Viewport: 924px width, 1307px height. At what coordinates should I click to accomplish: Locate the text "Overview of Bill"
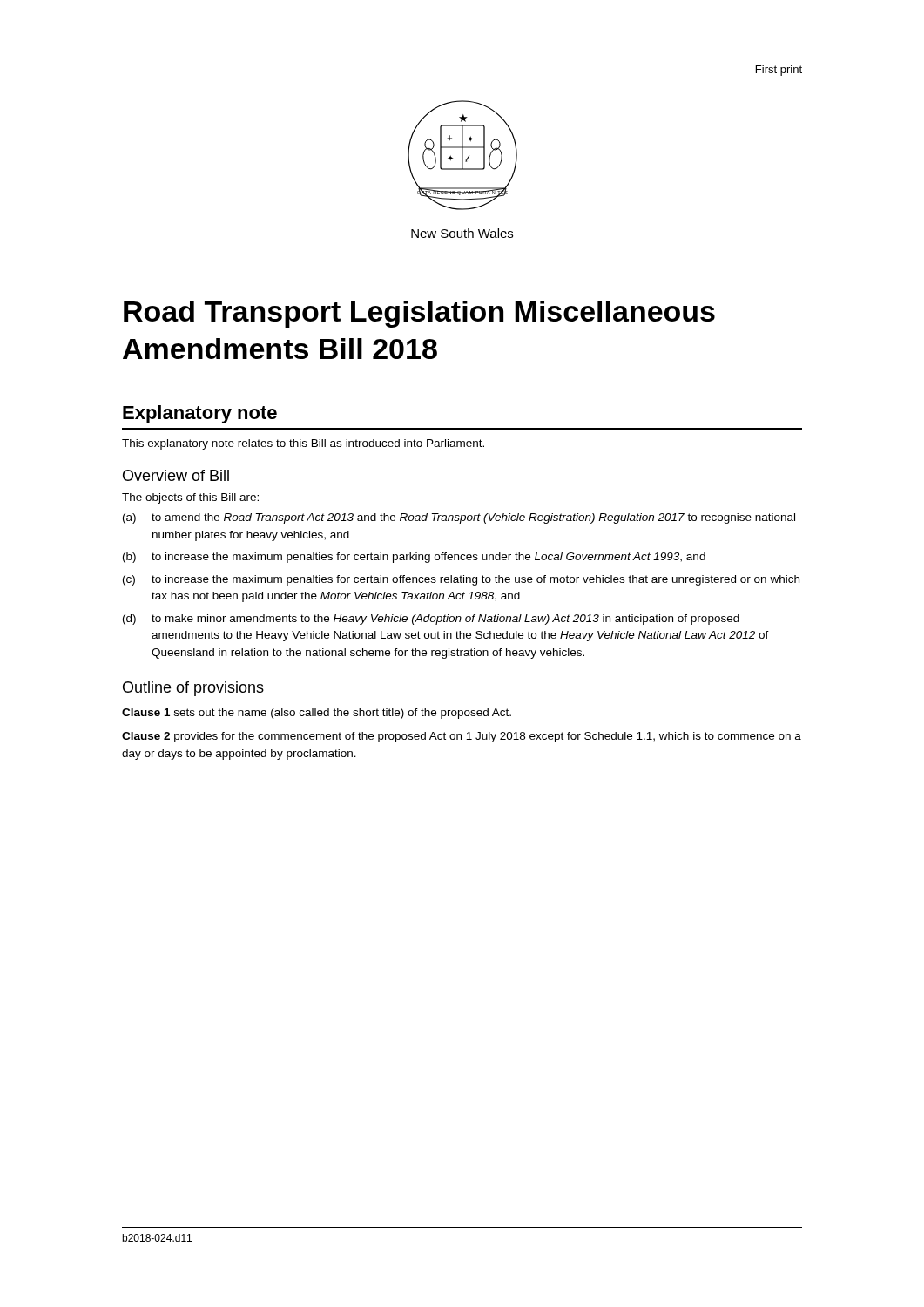coord(176,476)
